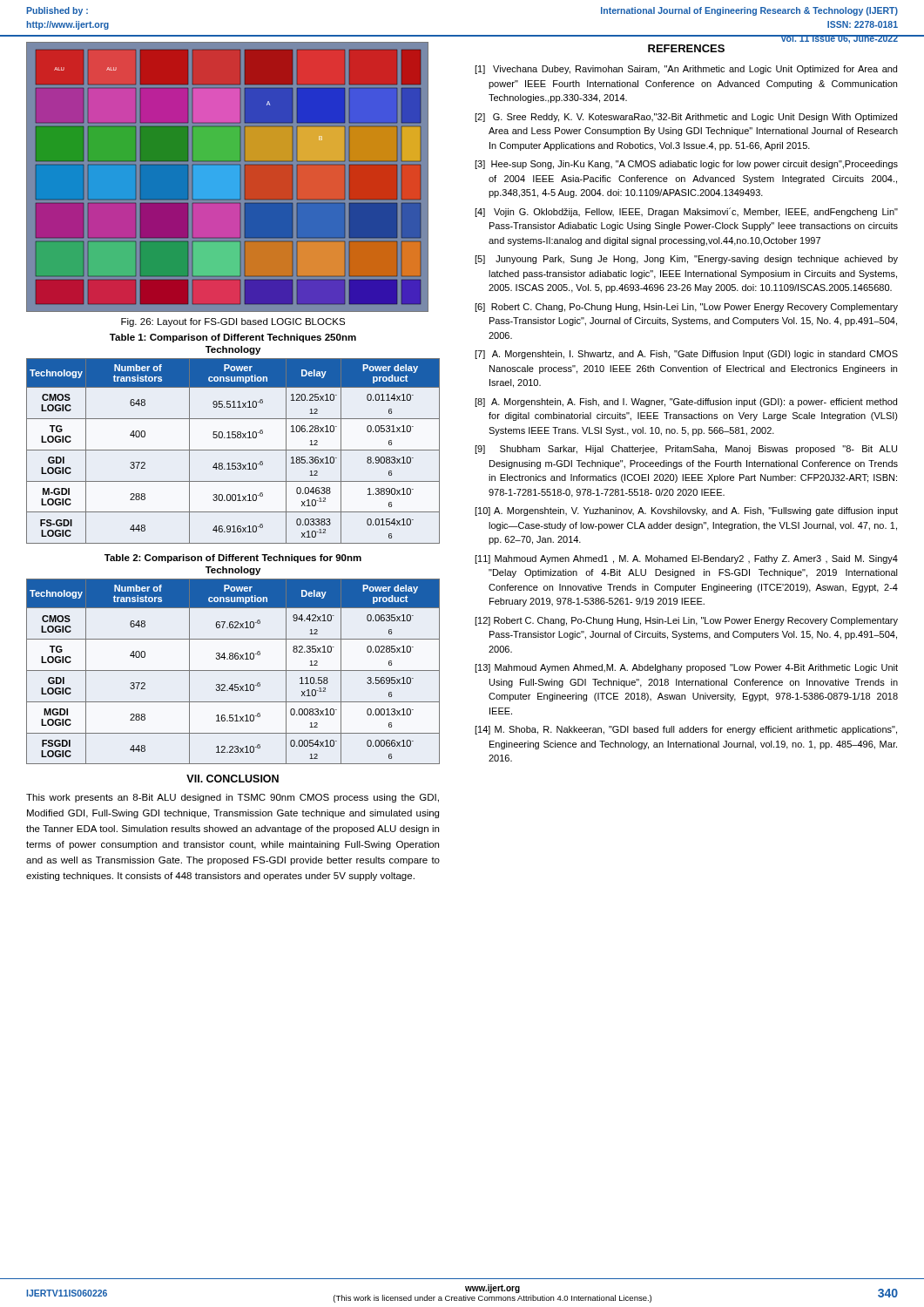The image size is (924, 1307).
Task: Where is the passage that starts "This work presents an 8-Bit"?
Action: click(233, 836)
